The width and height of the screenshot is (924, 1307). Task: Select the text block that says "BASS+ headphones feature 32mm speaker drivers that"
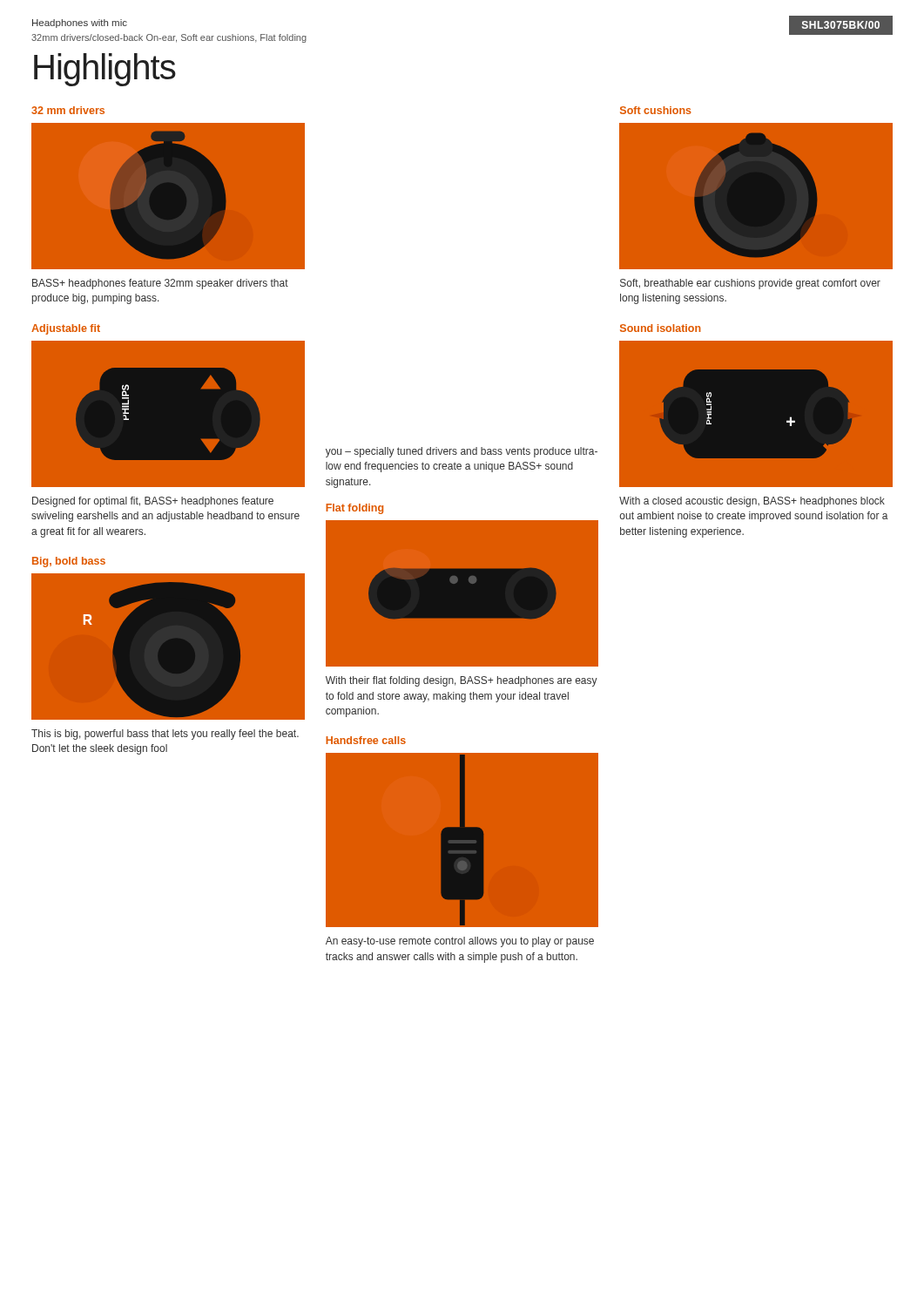coord(160,291)
